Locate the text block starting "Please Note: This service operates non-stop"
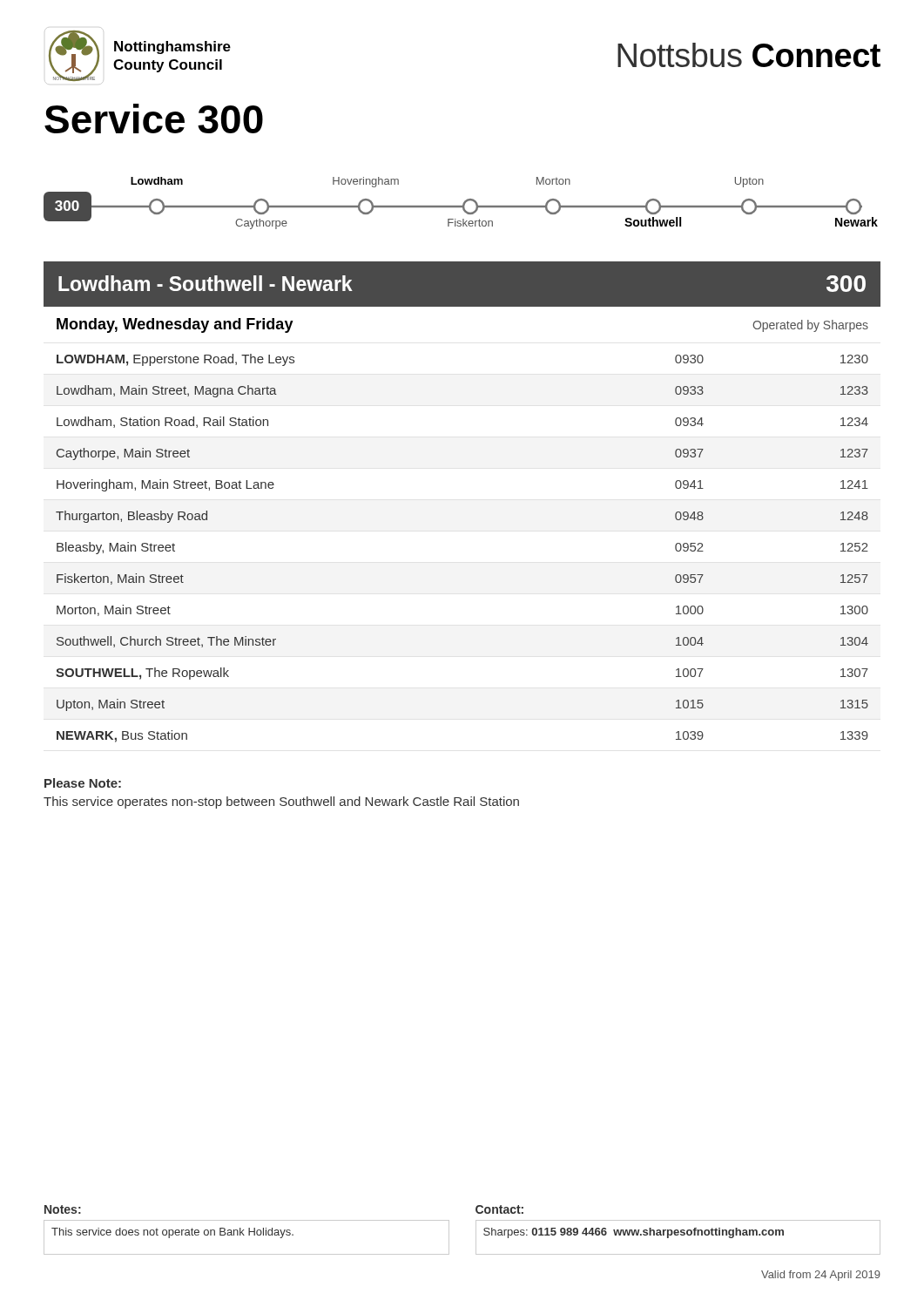The width and height of the screenshot is (924, 1307). pyautogui.click(x=462, y=792)
